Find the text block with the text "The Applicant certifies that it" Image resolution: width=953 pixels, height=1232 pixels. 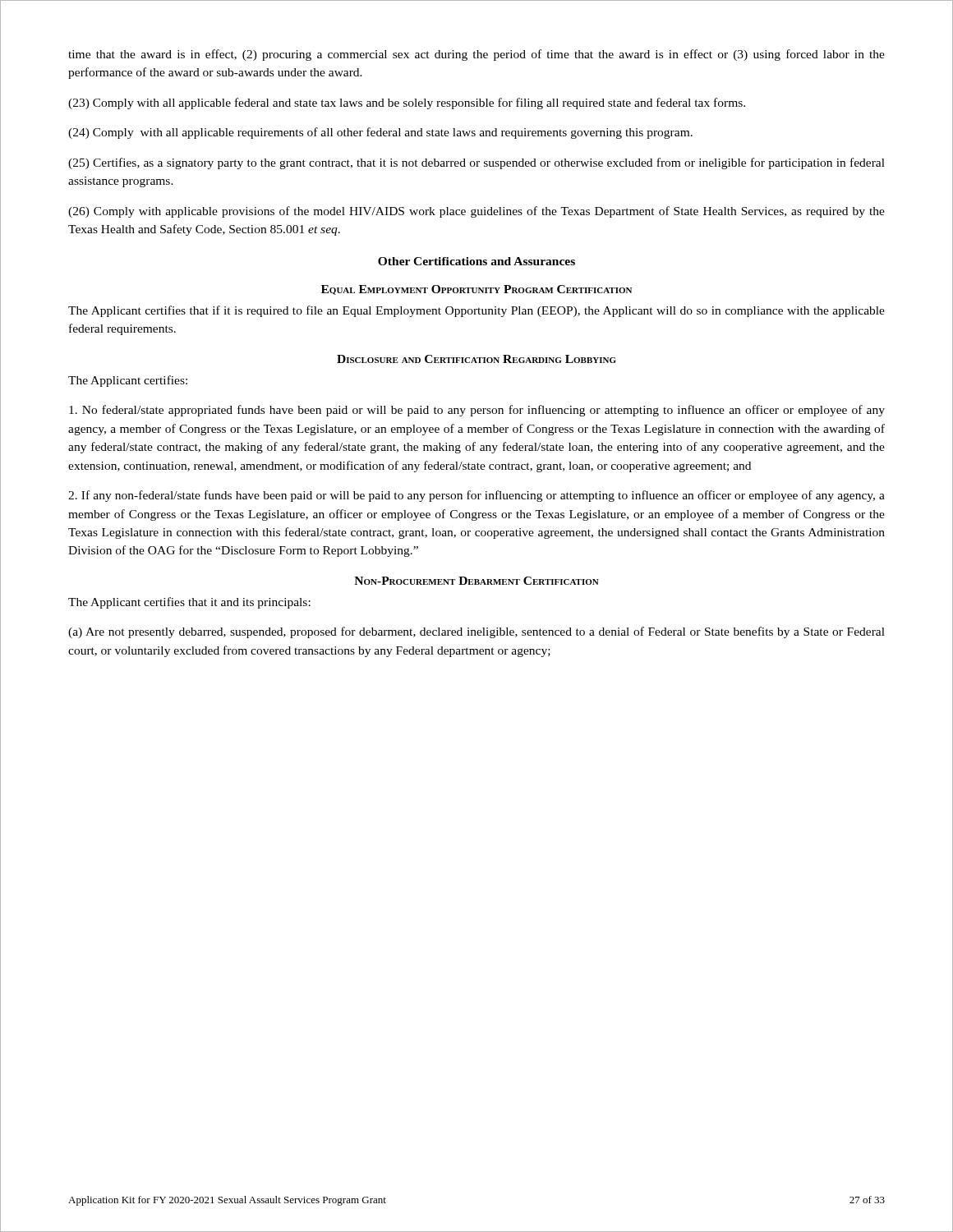click(189, 603)
